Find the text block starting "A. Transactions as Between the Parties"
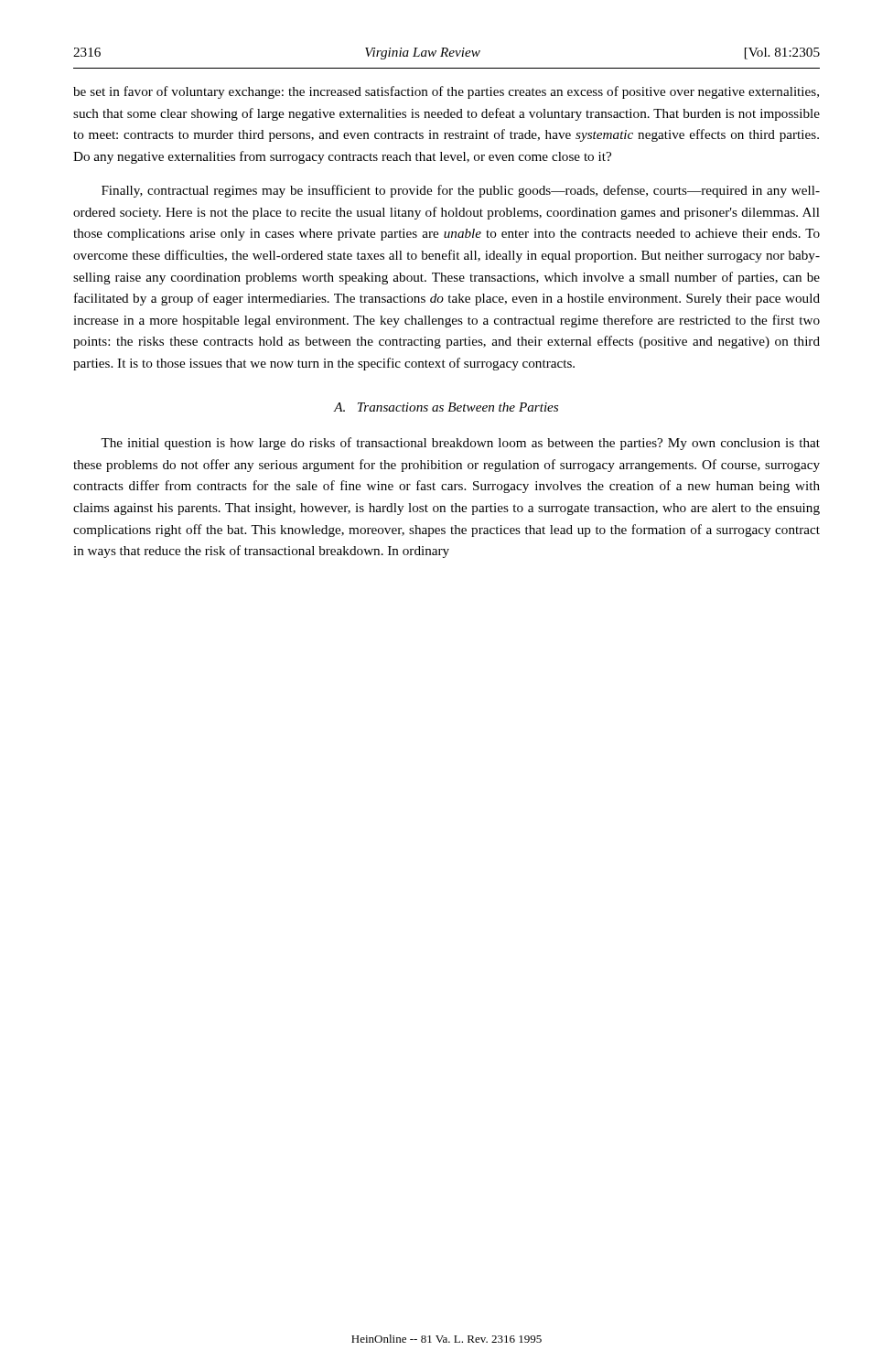 tap(446, 407)
